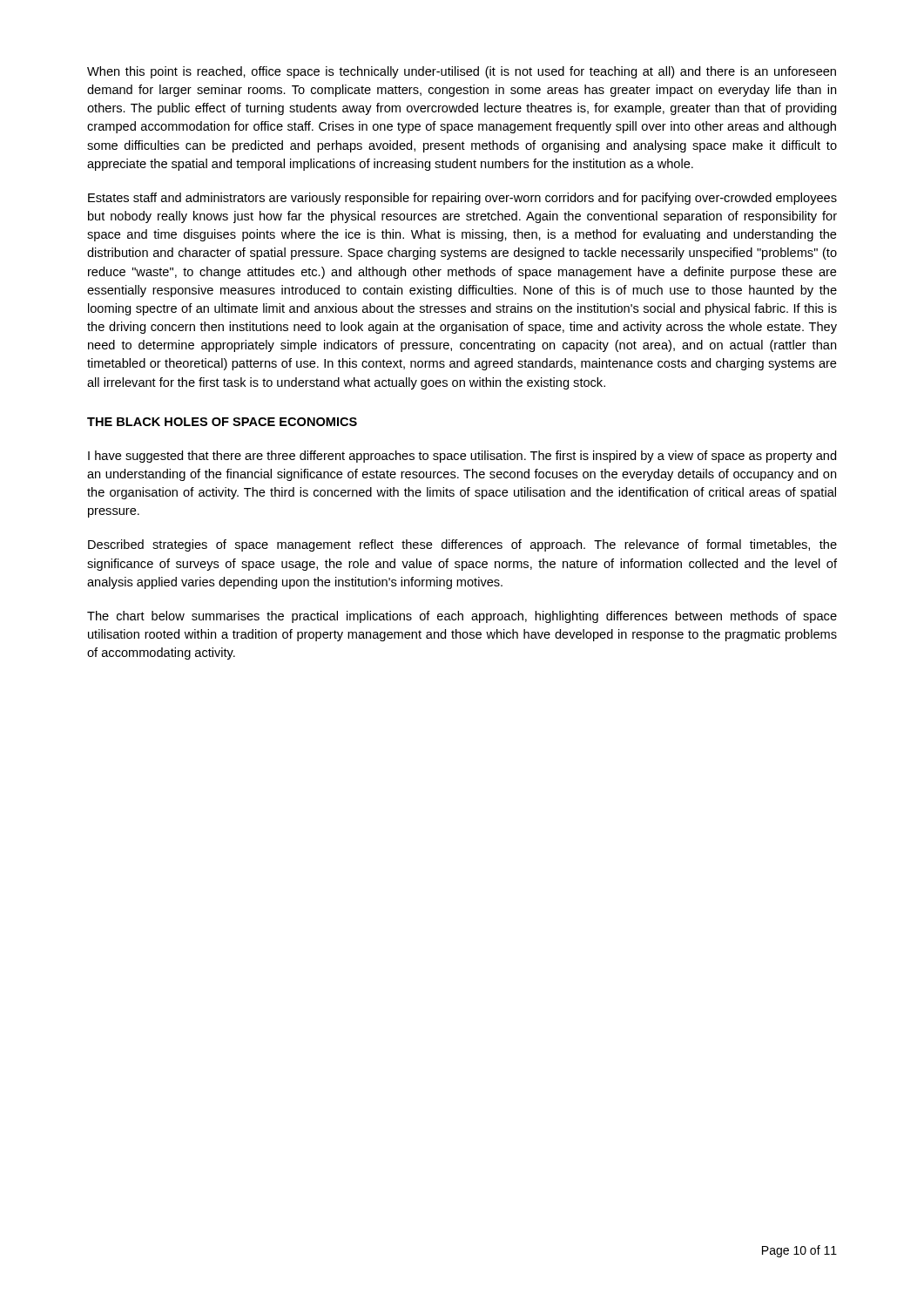Click the passage that begins "When this point"
This screenshot has height=1307, width=924.
[462, 117]
